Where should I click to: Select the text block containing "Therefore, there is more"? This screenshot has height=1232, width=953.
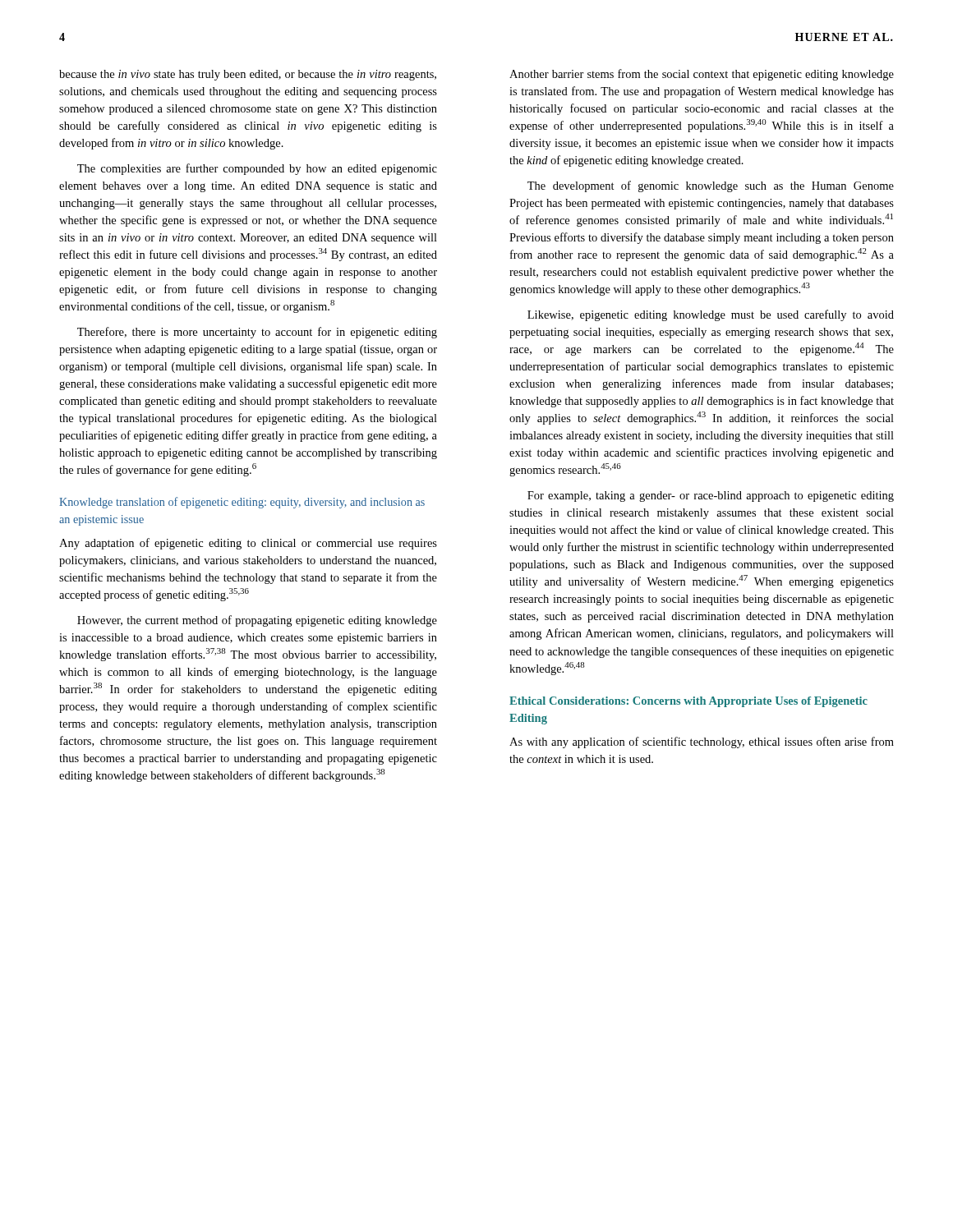coord(248,401)
